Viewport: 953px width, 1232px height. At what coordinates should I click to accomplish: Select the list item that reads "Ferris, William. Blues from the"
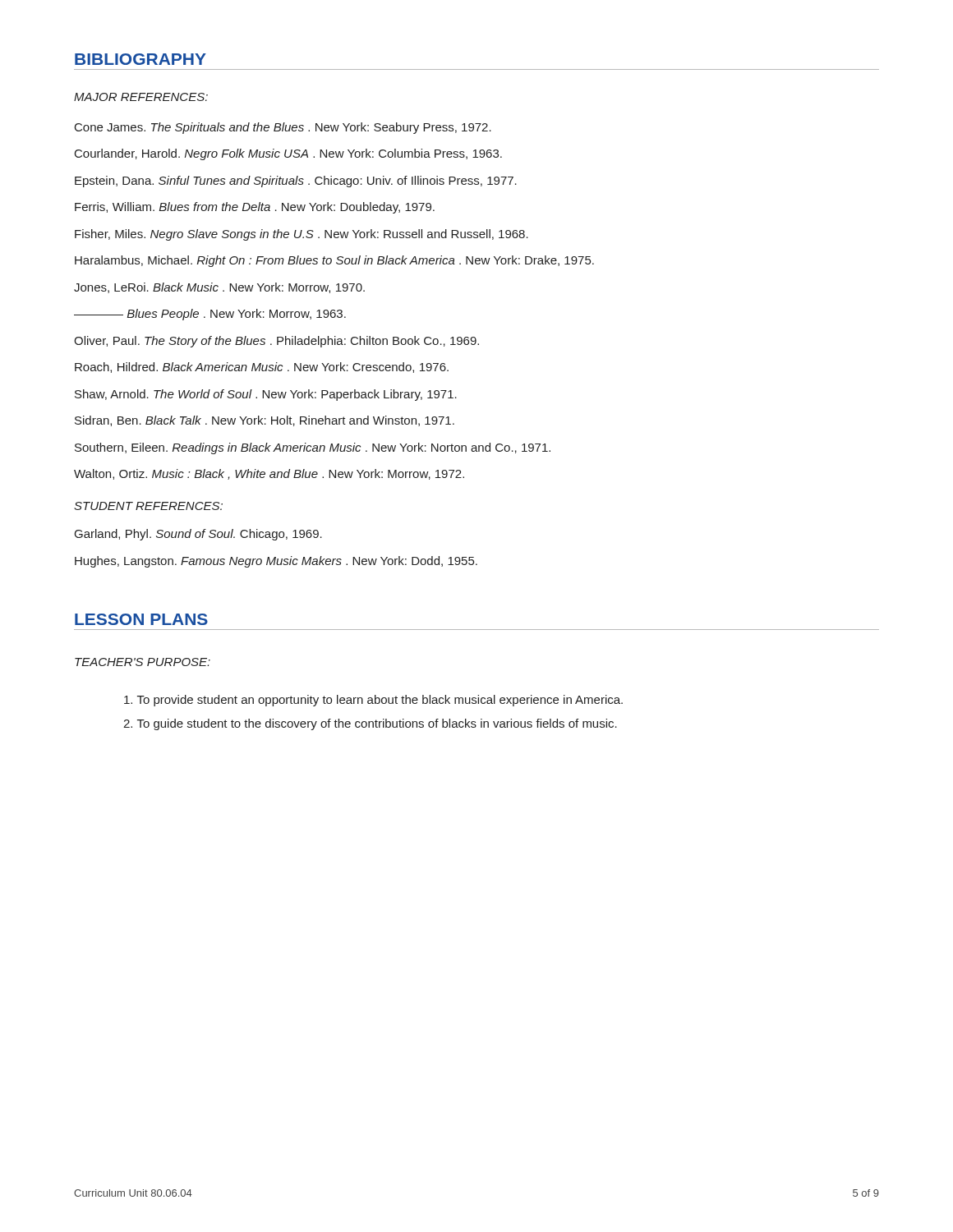pos(255,207)
